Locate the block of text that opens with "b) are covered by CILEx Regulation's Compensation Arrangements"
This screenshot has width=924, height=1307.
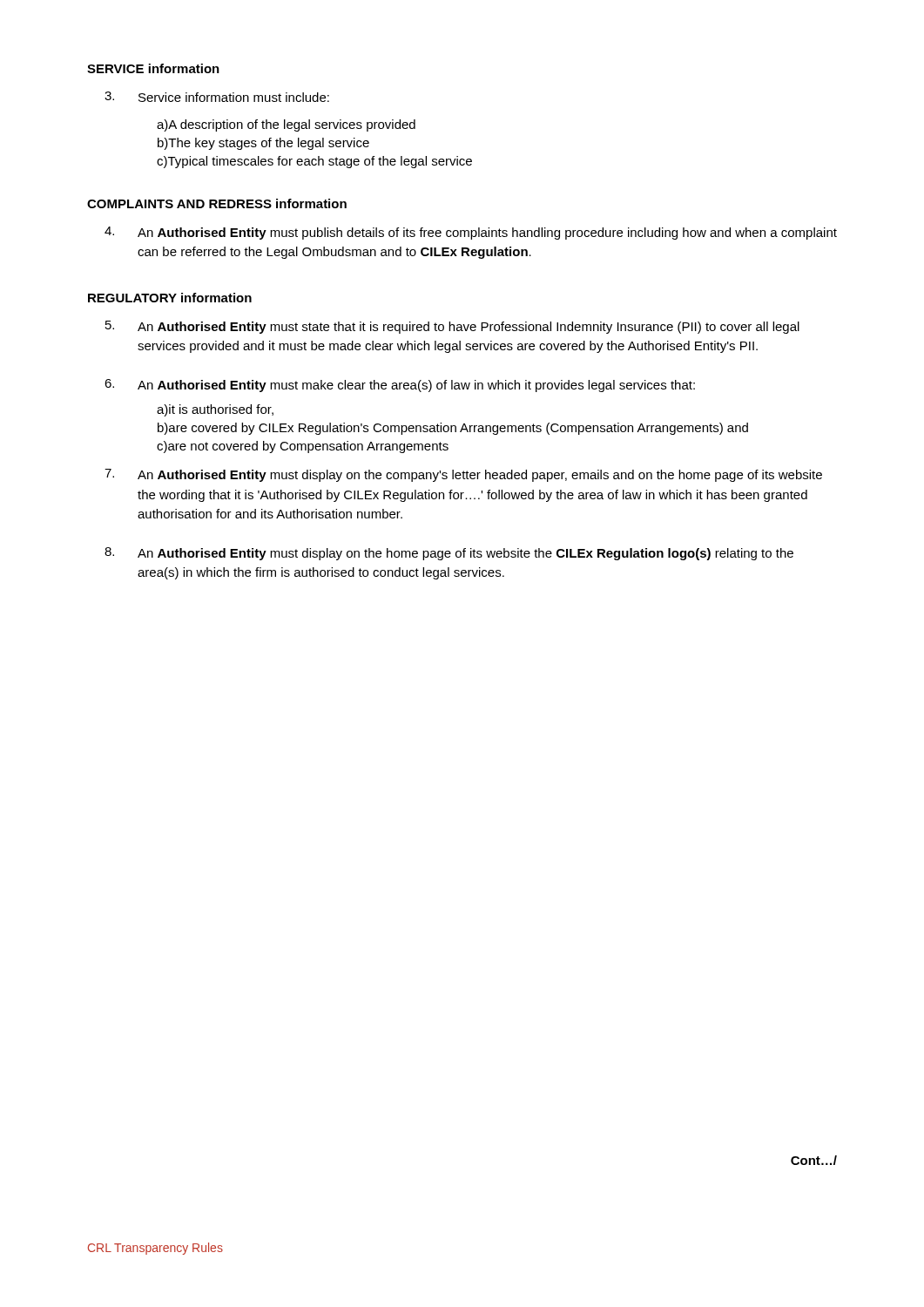tap(453, 427)
